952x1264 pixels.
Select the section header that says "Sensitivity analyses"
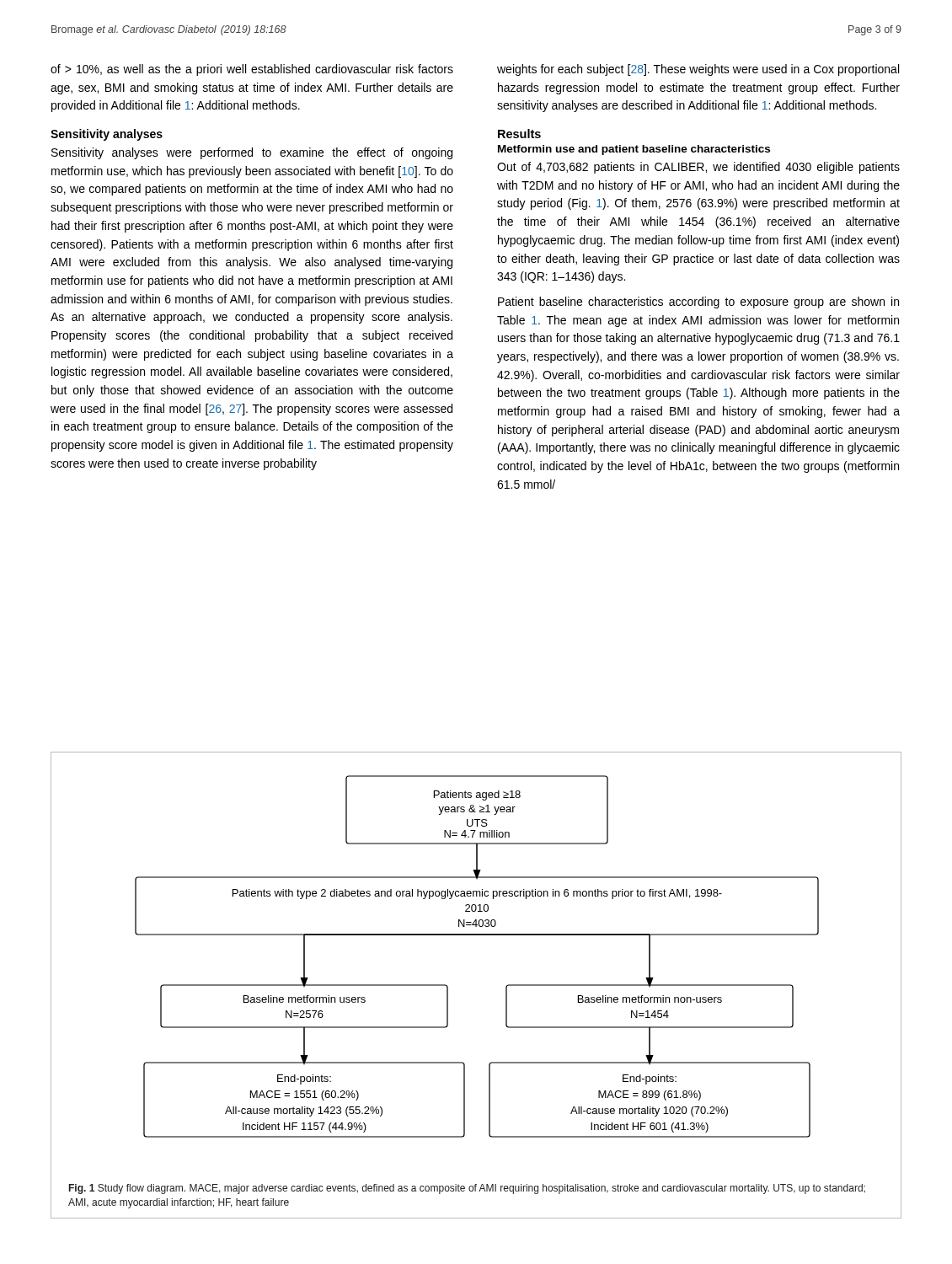(x=107, y=134)
